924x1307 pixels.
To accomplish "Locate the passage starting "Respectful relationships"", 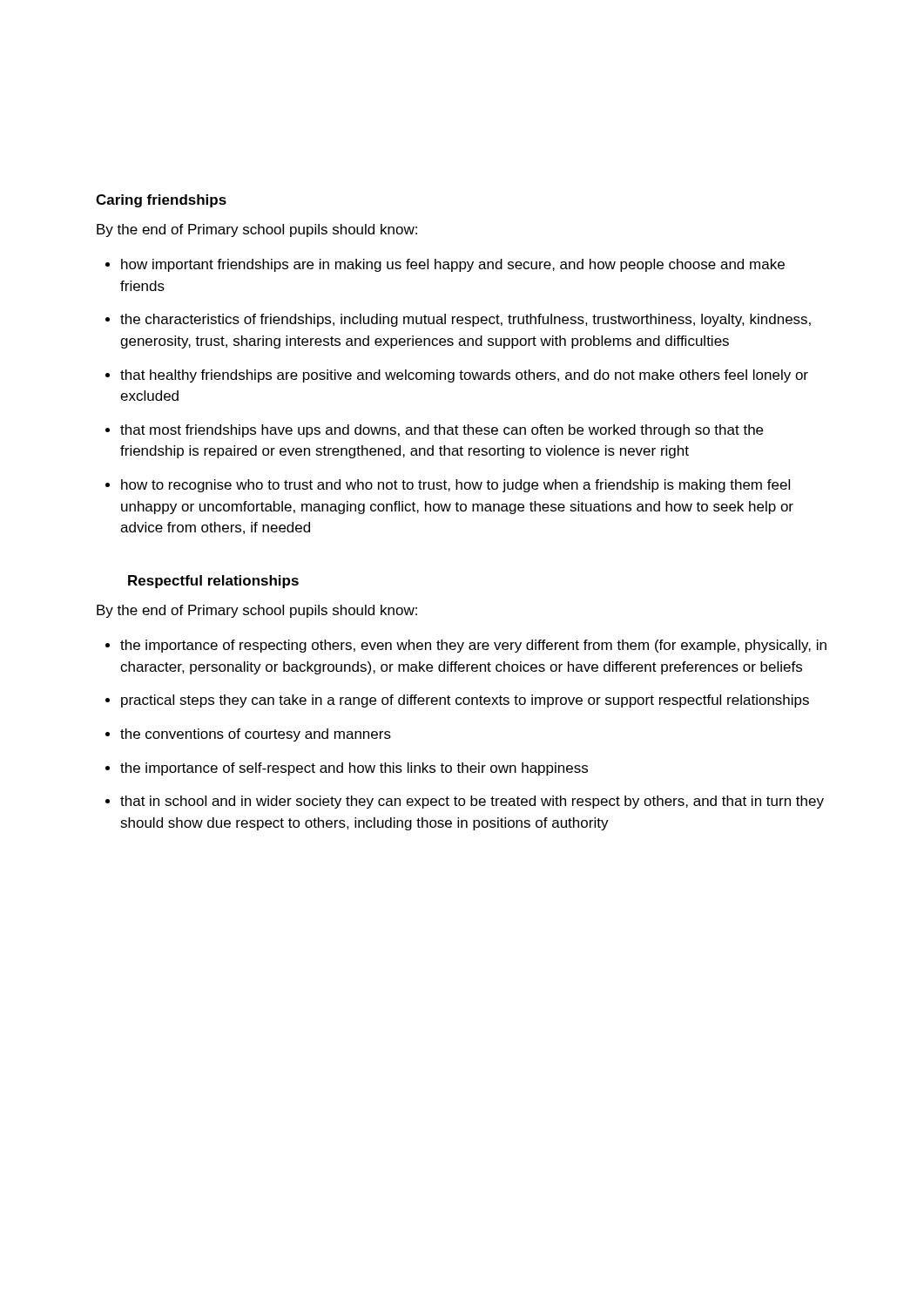I will tap(213, 581).
